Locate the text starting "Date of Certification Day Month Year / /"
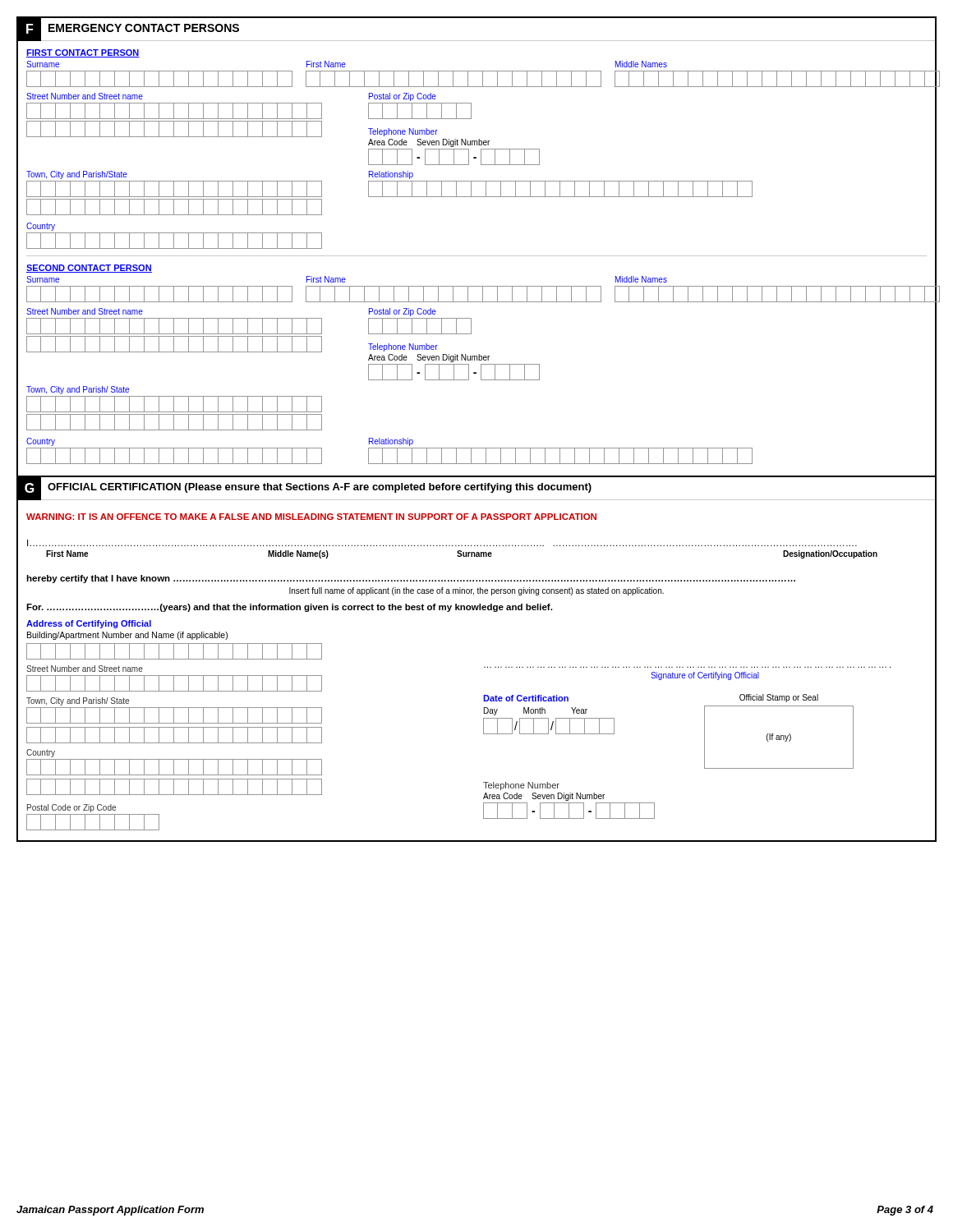The image size is (953, 1232). point(705,731)
